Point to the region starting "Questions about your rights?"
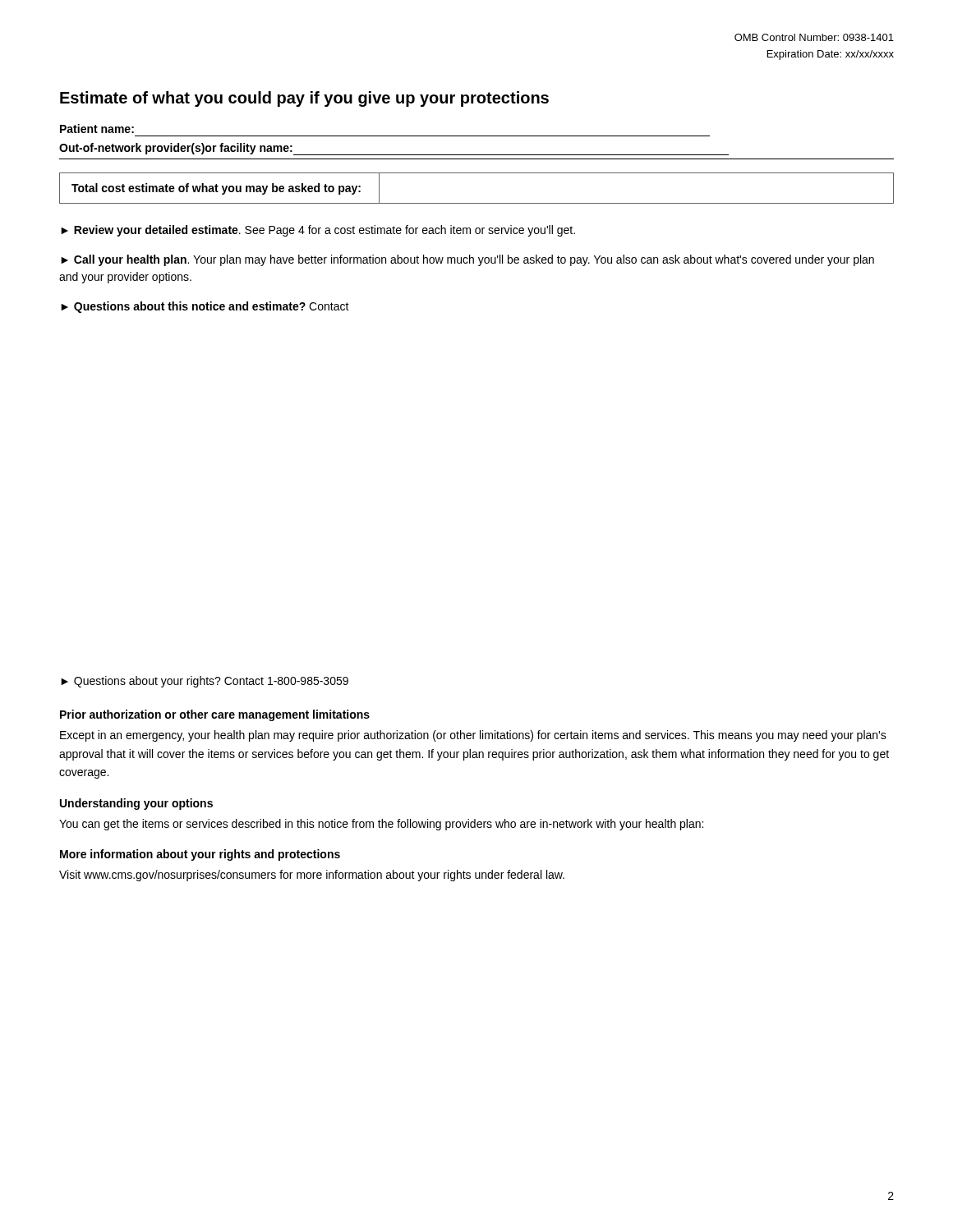This screenshot has height=1232, width=953. [x=204, y=681]
